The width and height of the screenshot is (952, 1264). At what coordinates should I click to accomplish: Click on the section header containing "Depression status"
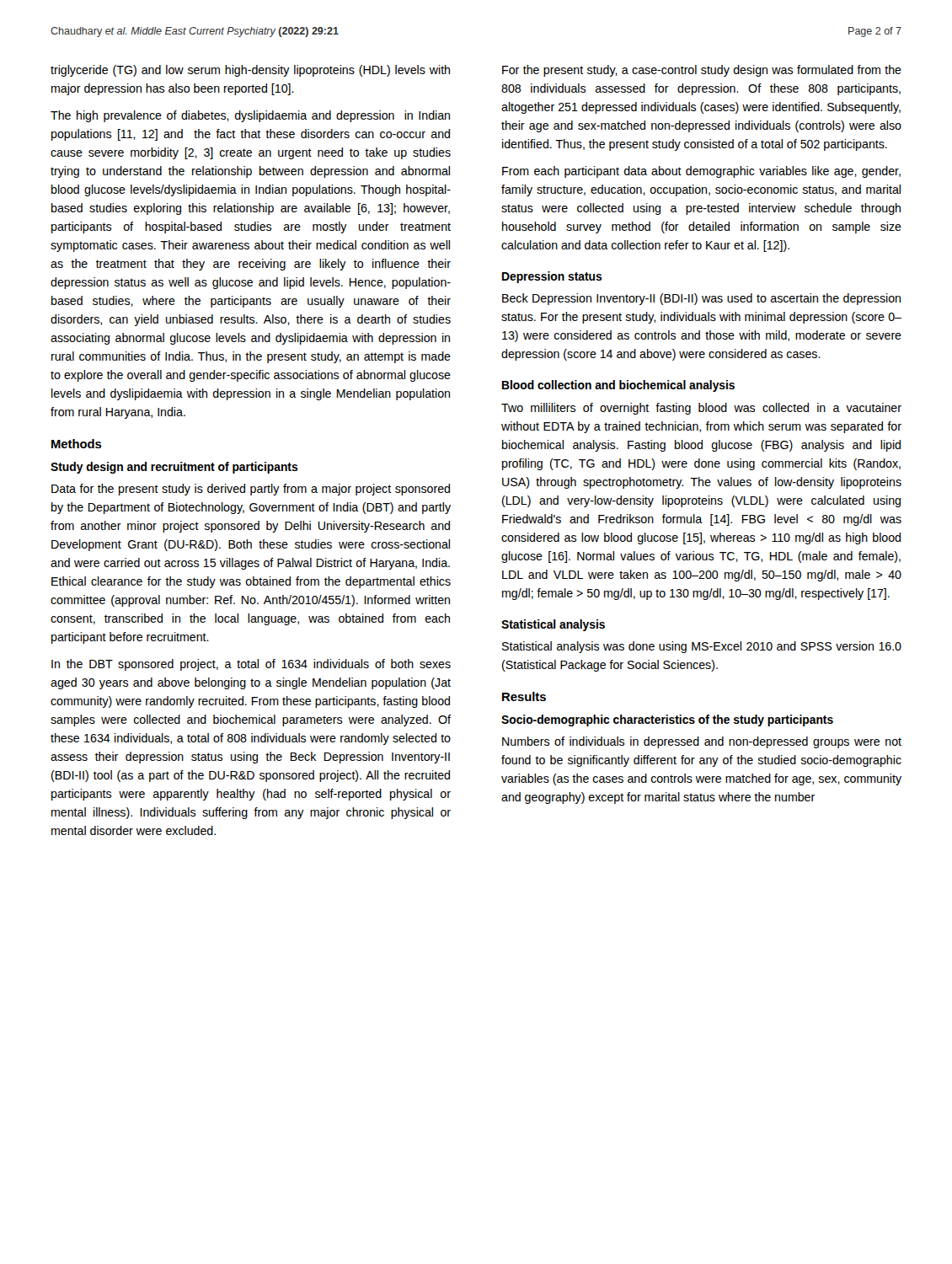(552, 277)
